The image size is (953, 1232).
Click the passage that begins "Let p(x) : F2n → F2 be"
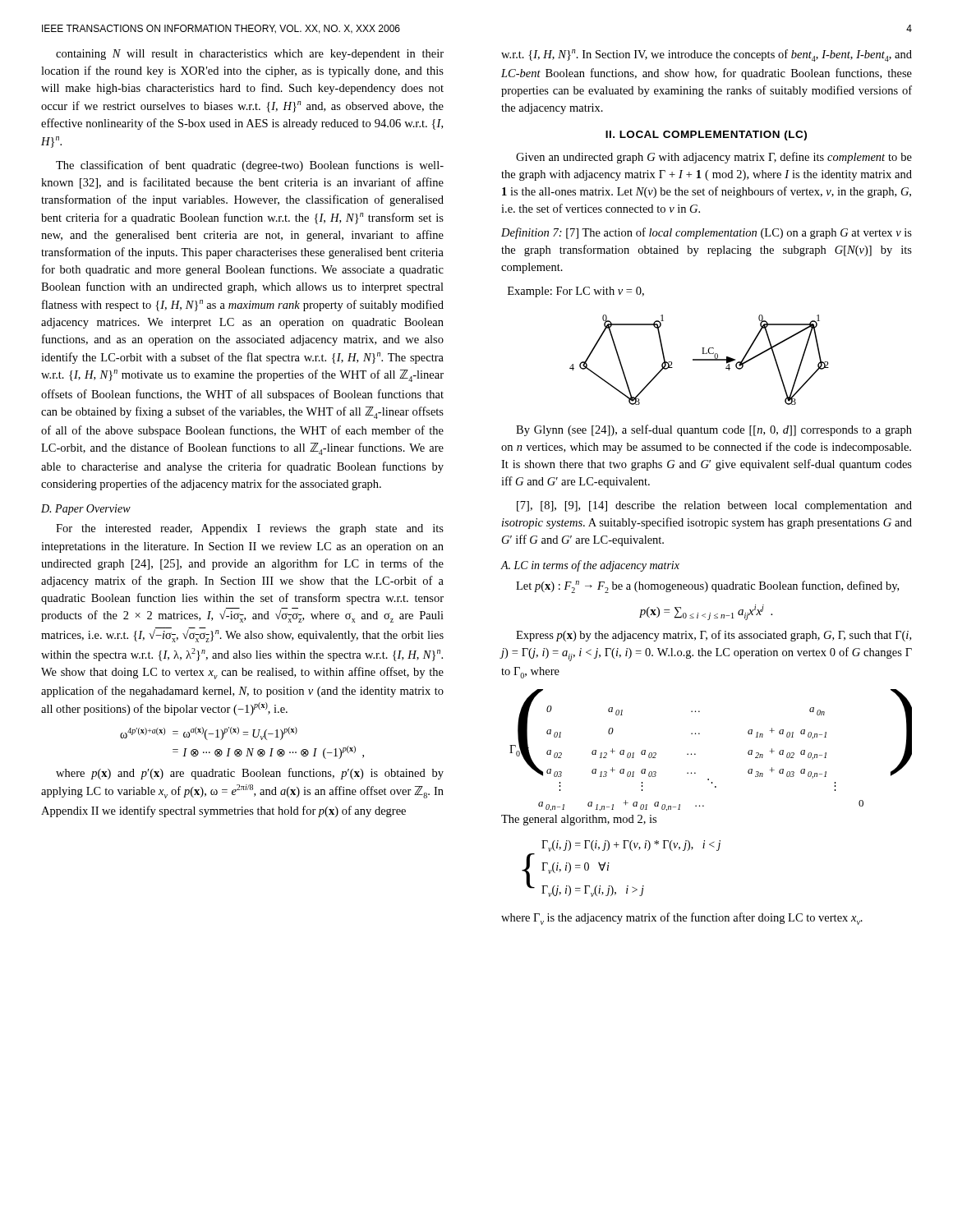(x=708, y=585)
